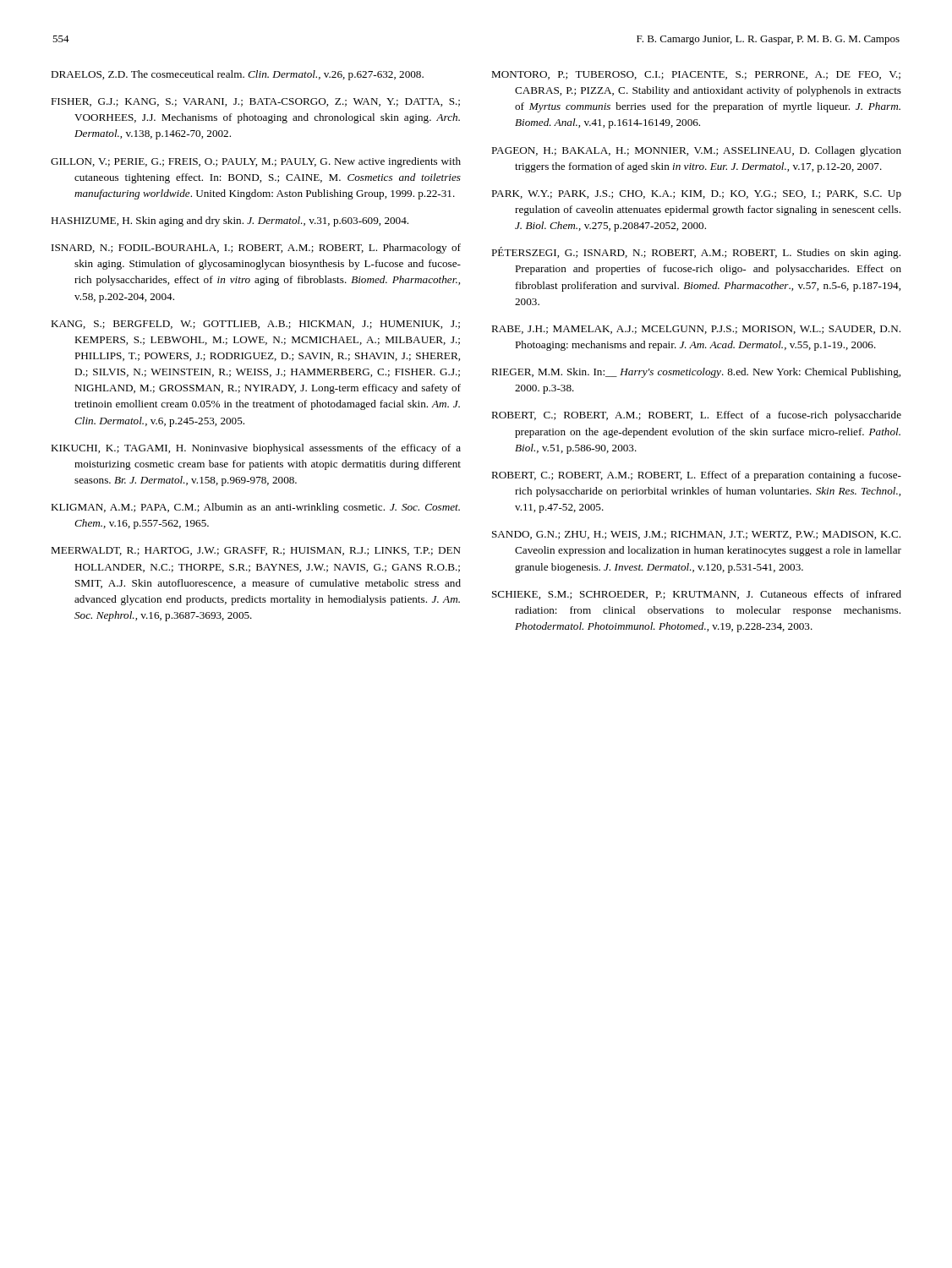
Task: Select the list item with the text "RIEGER, M.M. Skin. In:__ Harry's cosmeticology. 8.ed."
Action: (696, 380)
